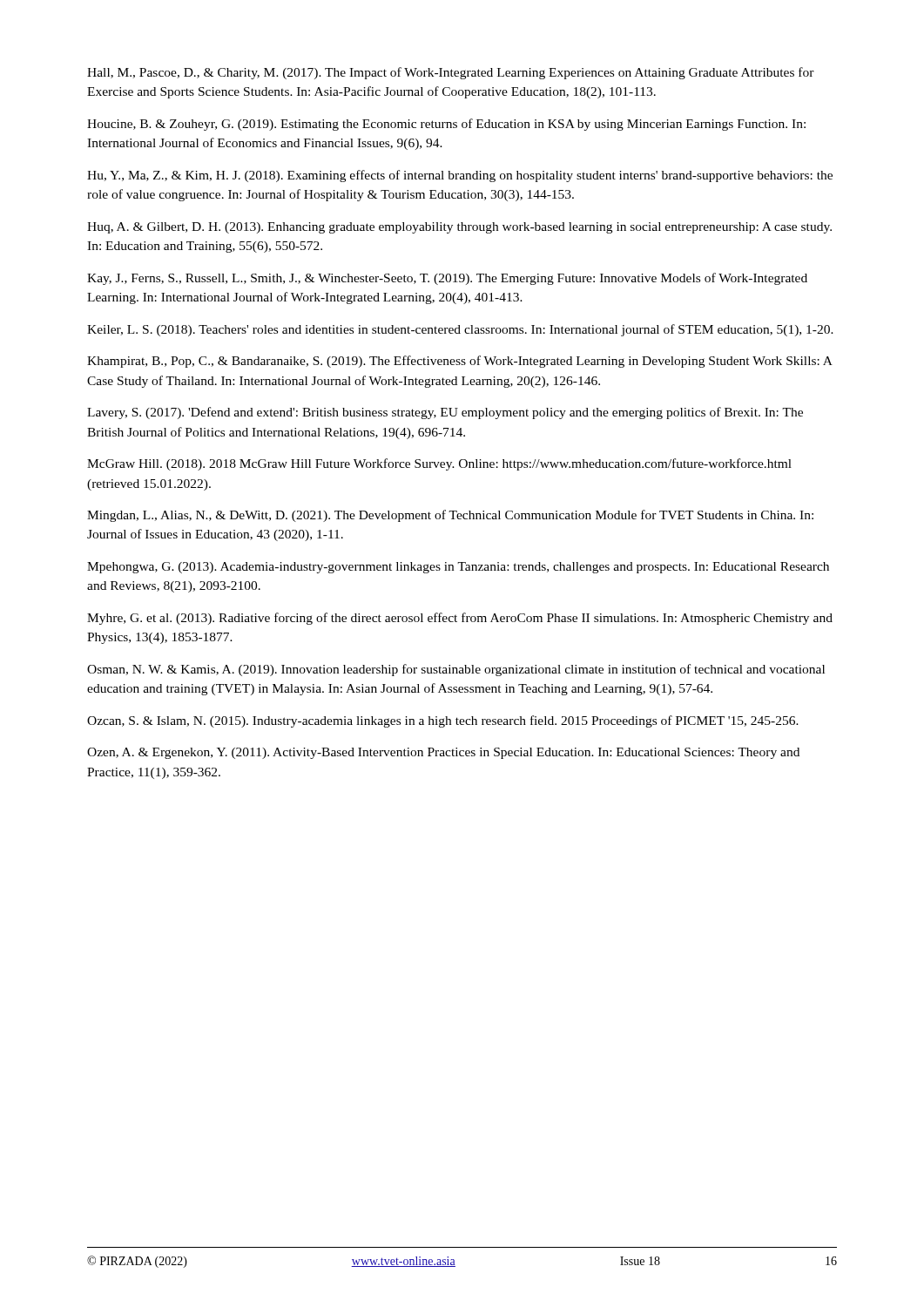Find the list item with the text "Lavery, S. (2017). 'Defend and extend':"
This screenshot has width=924, height=1307.
[462, 422]
